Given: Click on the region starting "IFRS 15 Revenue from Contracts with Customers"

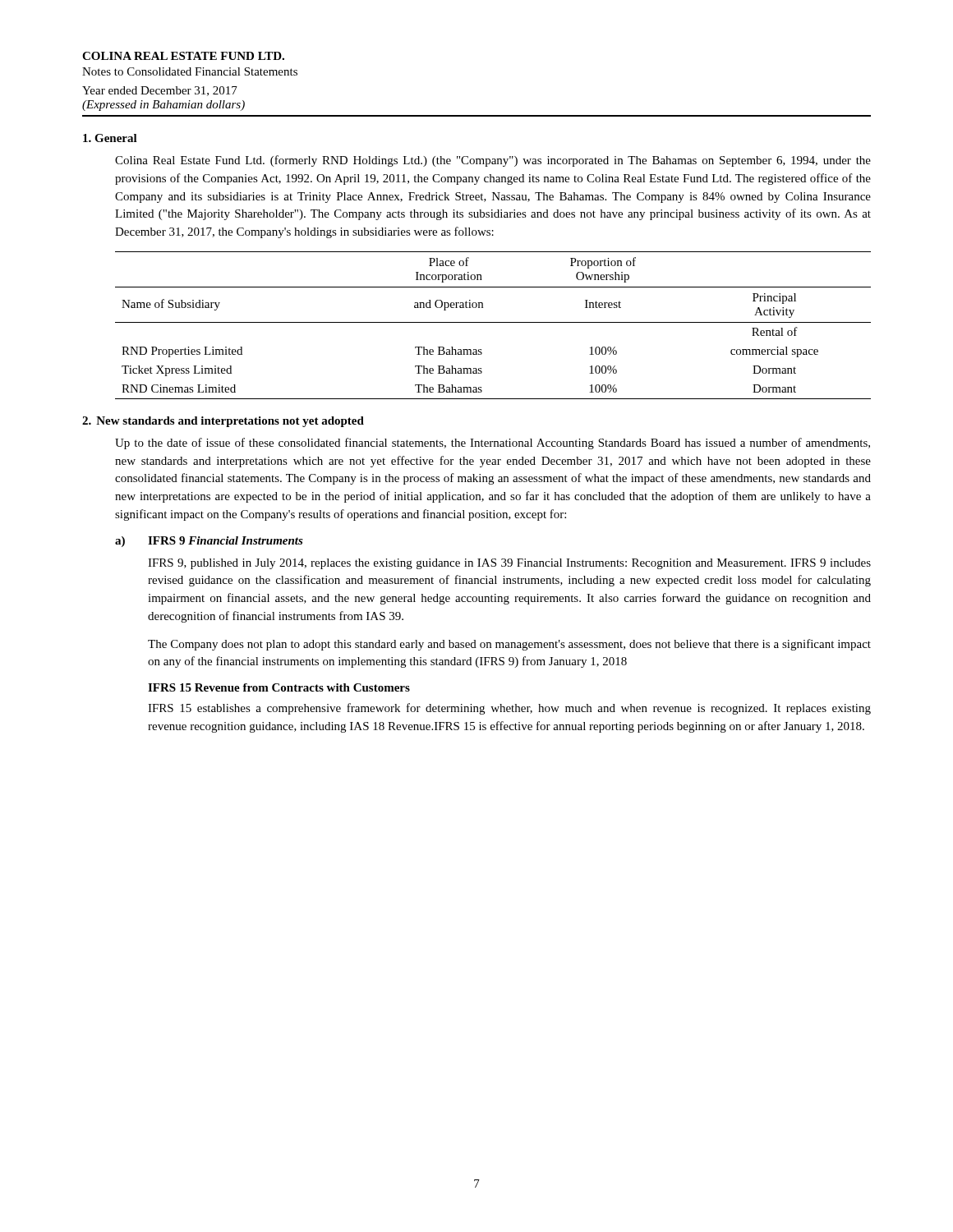Looking at the screenshot, I should pyautogui.click(x=279, y=687).
